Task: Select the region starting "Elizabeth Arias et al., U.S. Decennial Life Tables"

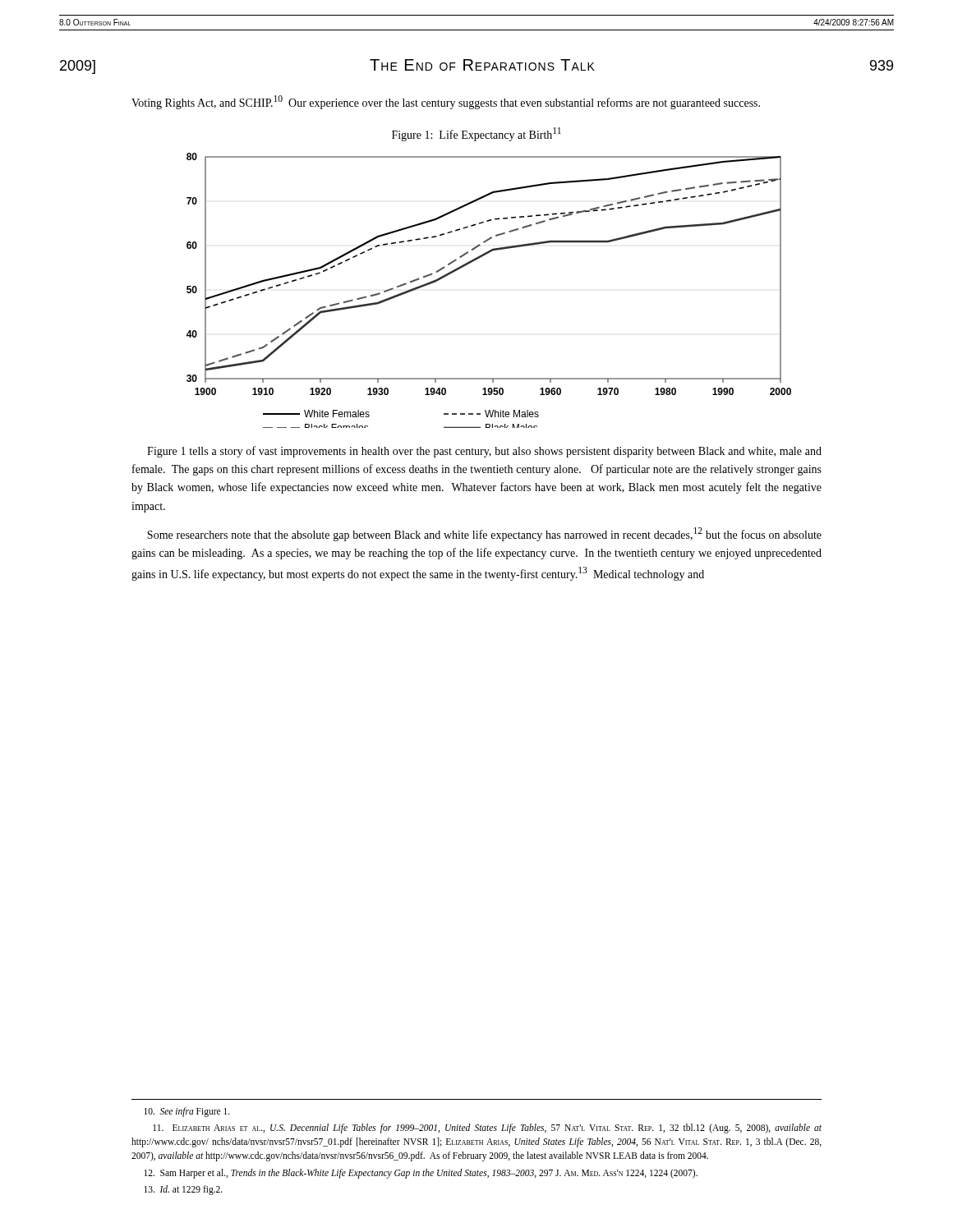Action: coord(476,1142)
